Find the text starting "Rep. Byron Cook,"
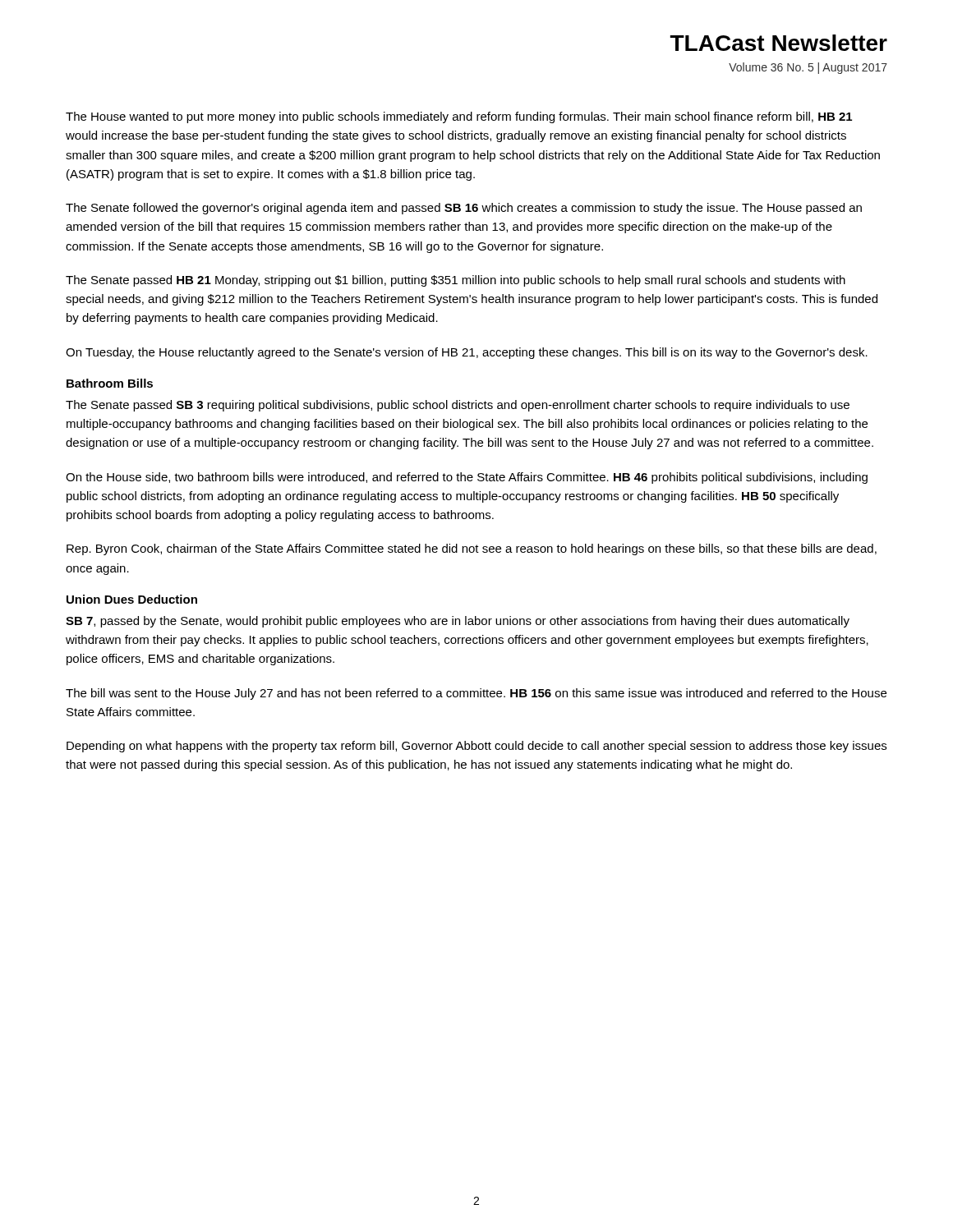The width and height of the screenshot is (953, 1232). [471, 558]
